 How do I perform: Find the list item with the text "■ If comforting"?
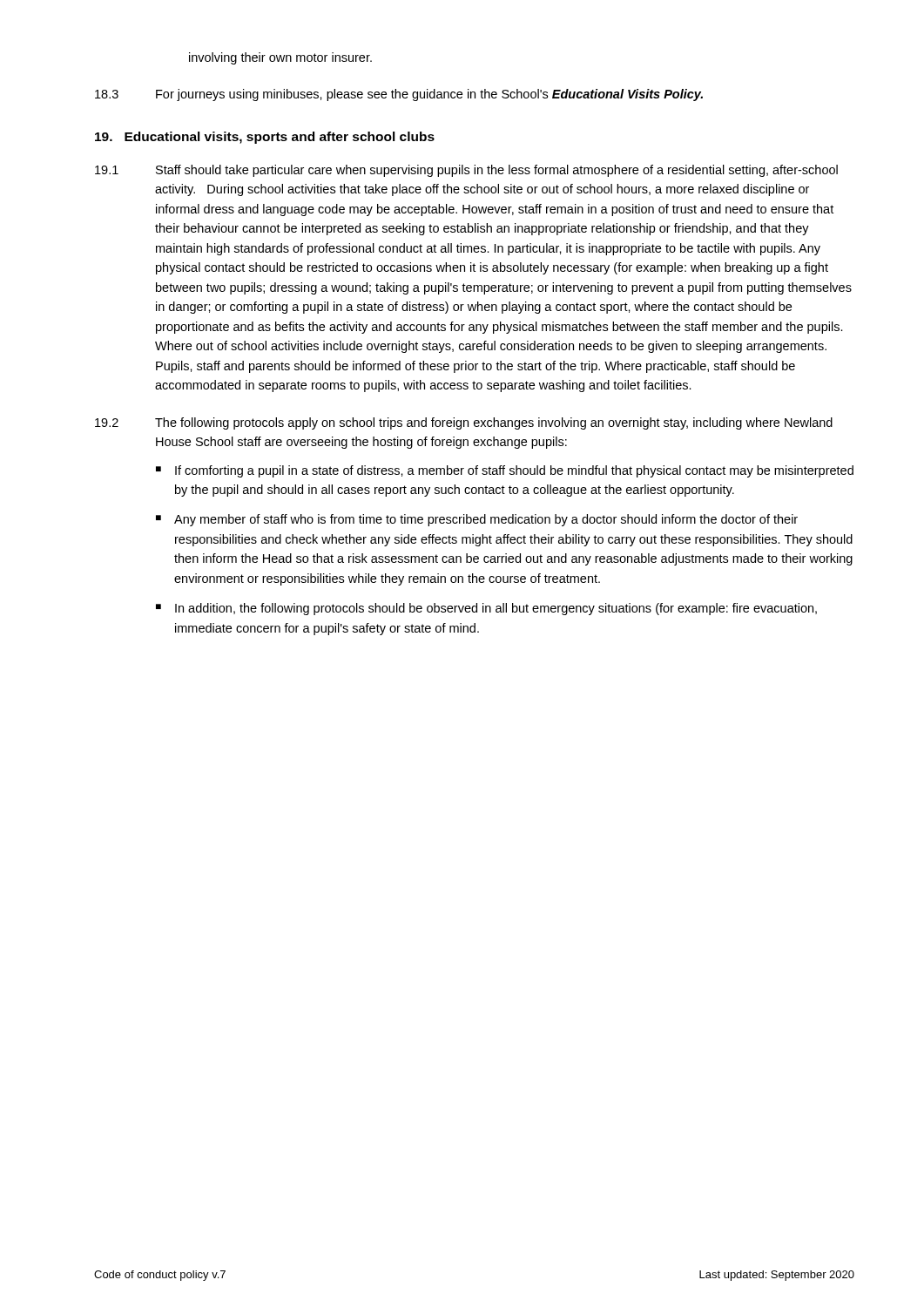(505, 480)
